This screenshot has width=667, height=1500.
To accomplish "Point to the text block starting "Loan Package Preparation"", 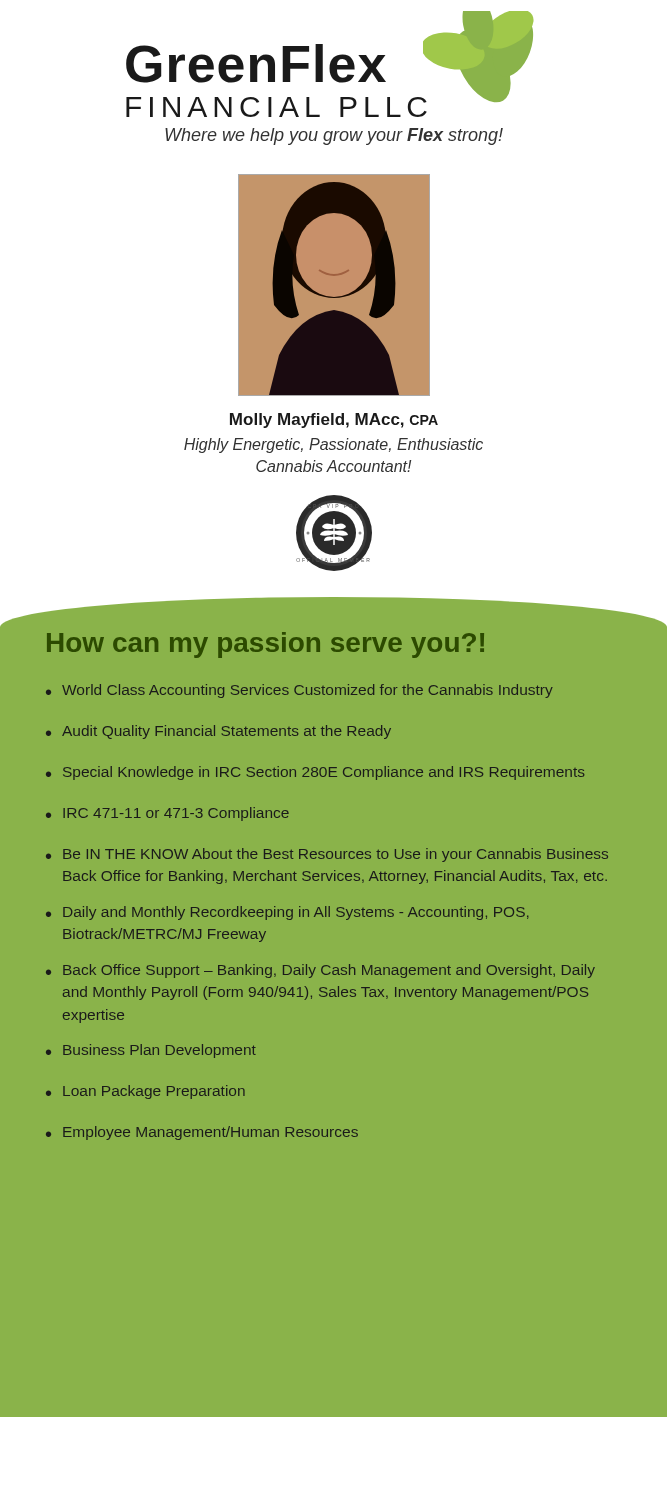I will pos(154,1091).
